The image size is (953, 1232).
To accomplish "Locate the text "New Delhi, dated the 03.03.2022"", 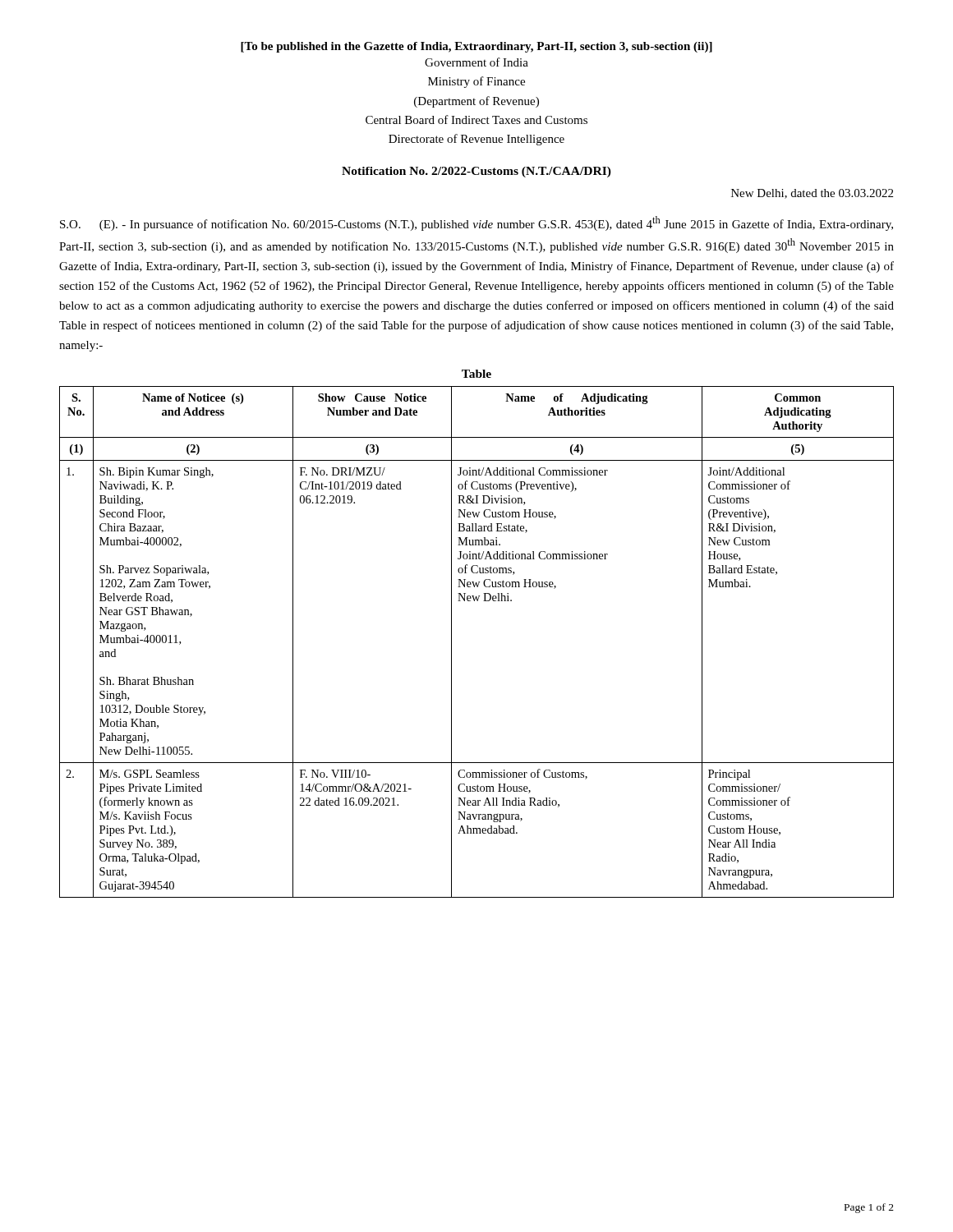I will [812, 193].
